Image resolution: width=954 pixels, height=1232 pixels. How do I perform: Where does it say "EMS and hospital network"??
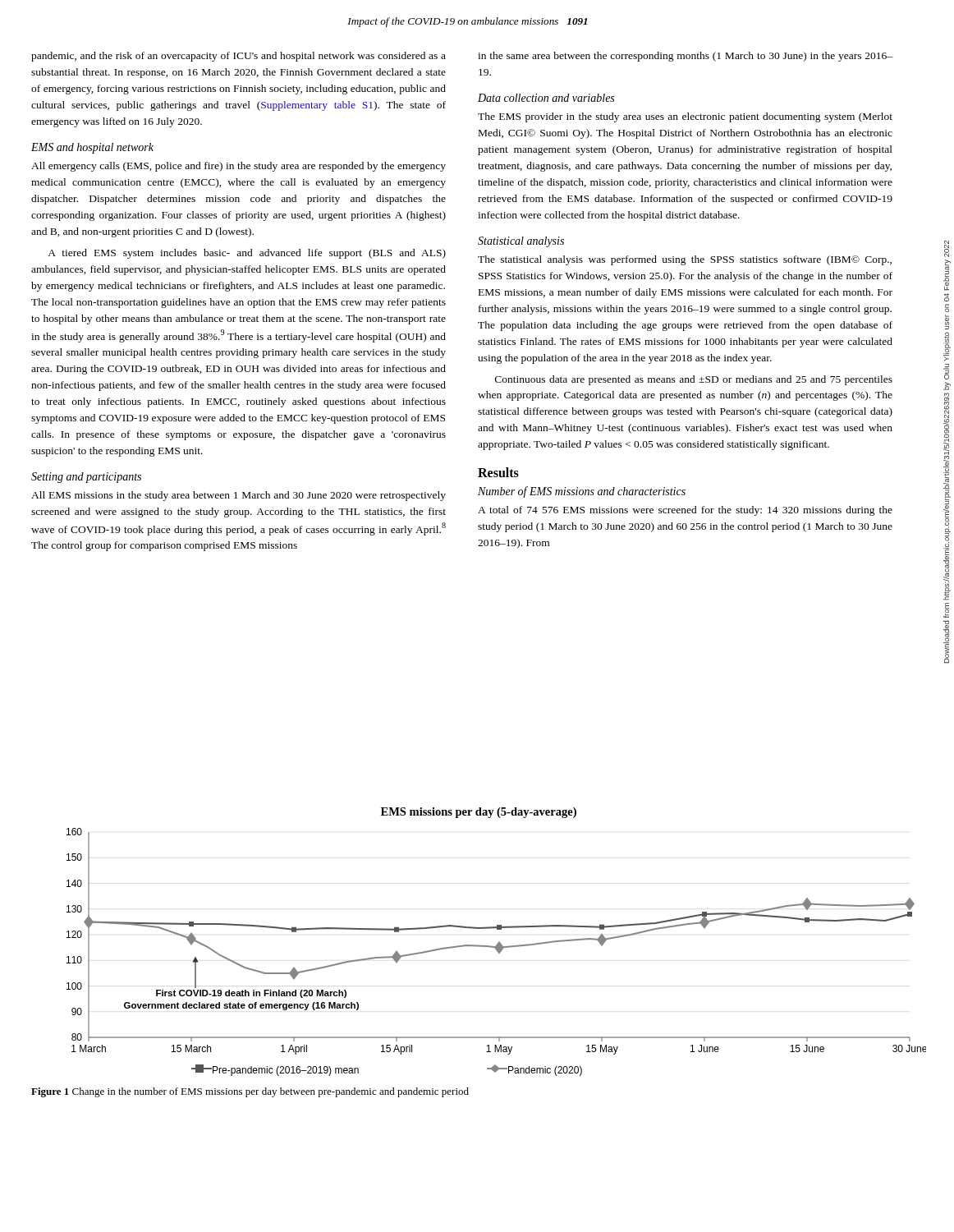pos(92,147)
